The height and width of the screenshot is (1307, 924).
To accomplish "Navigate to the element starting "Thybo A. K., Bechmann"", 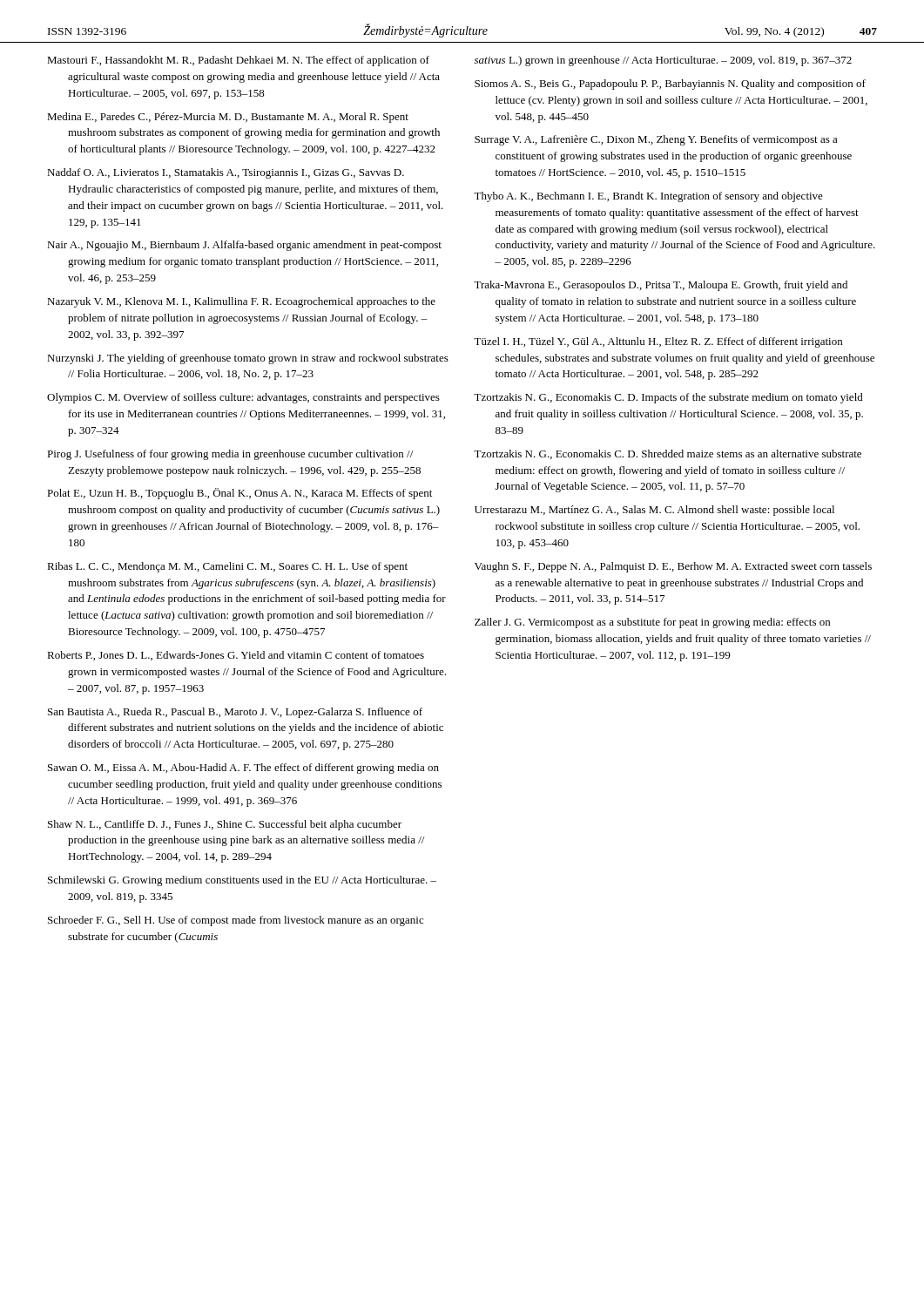I will tap(675, 228).
